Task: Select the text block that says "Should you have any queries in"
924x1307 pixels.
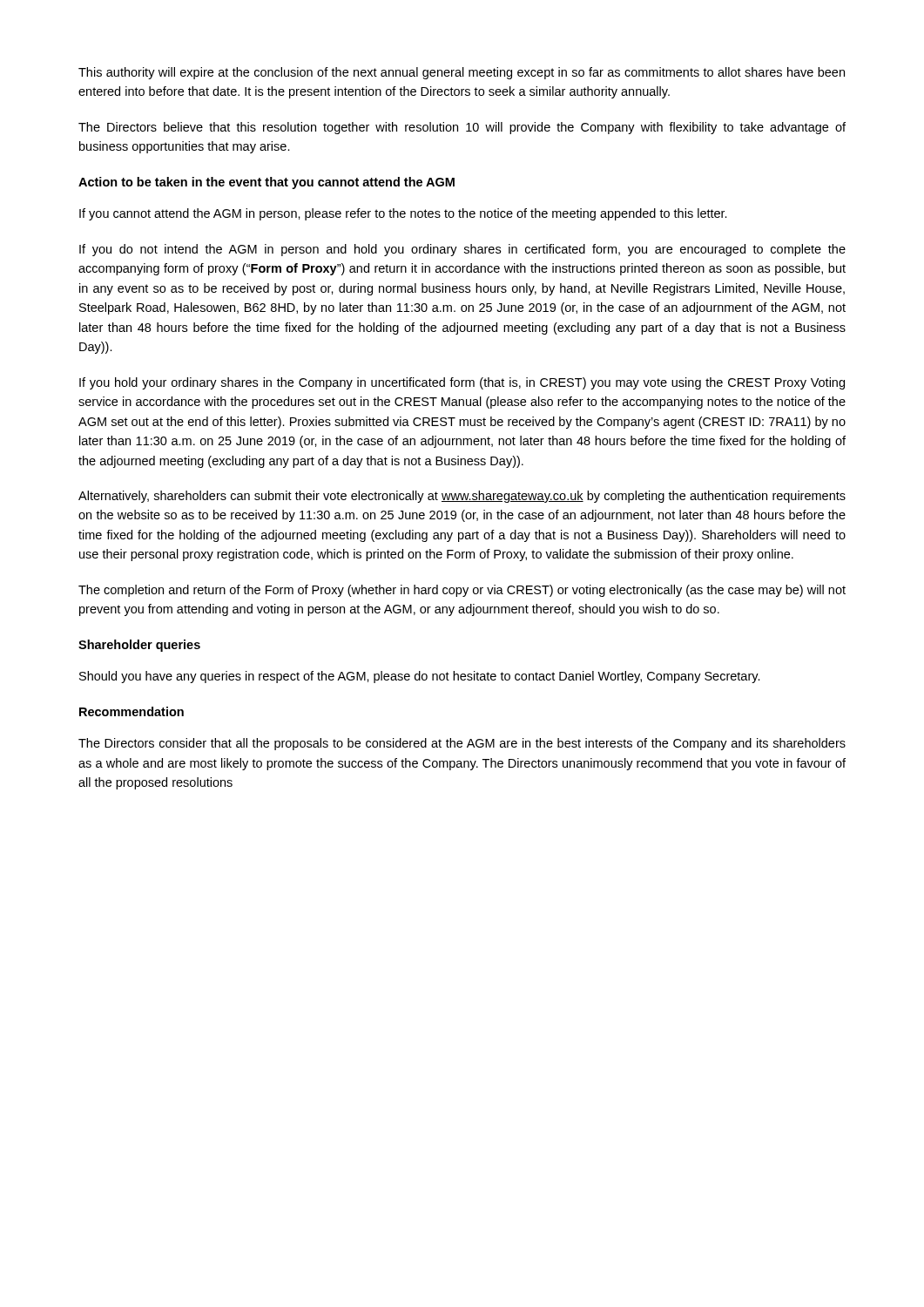Action: tap(419, 676)
